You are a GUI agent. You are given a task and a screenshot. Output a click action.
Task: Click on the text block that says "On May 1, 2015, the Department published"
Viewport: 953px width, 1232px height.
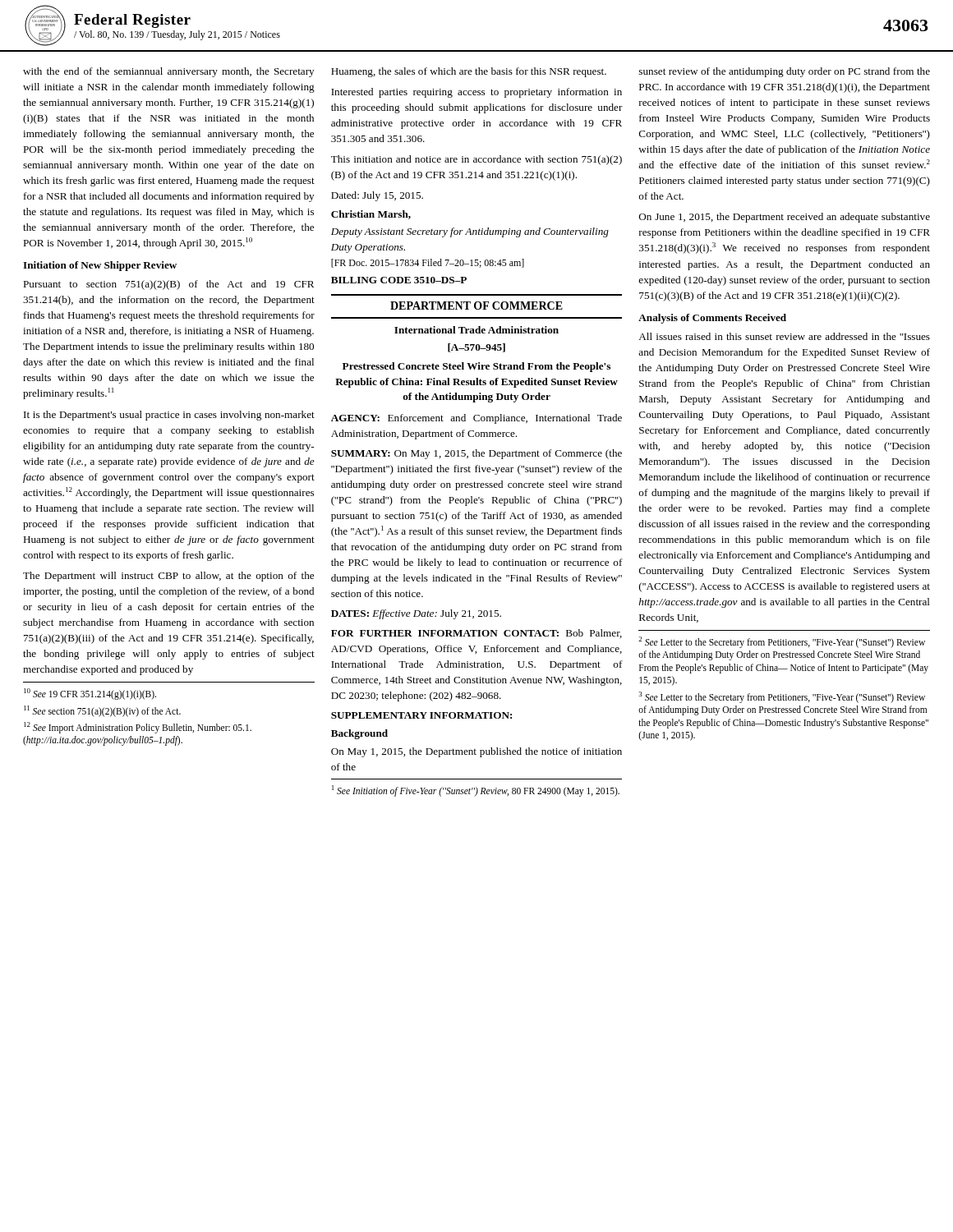[x=476, y=759]
